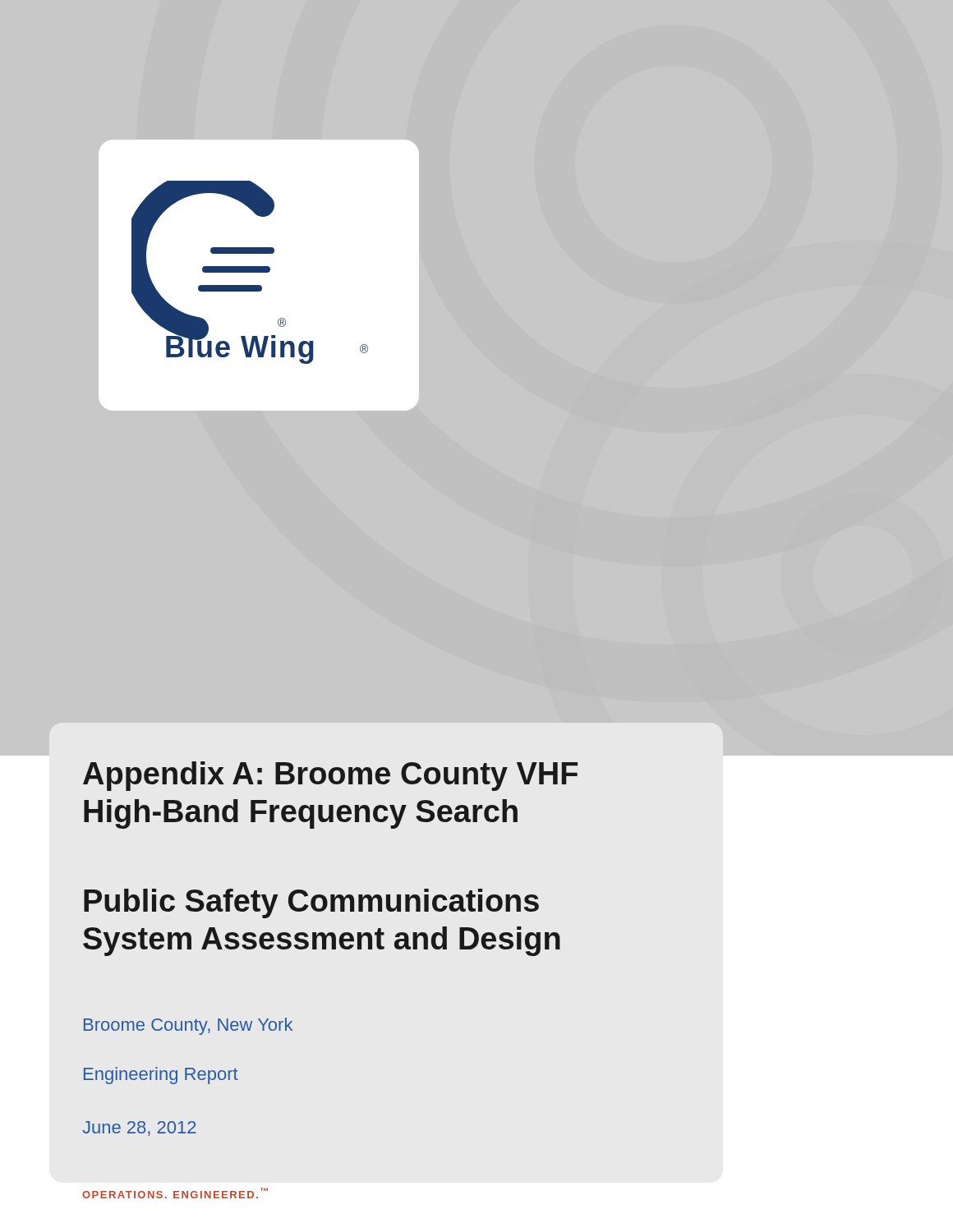Select the logo
953x1232 pixels.
click(x=259, y=275)
